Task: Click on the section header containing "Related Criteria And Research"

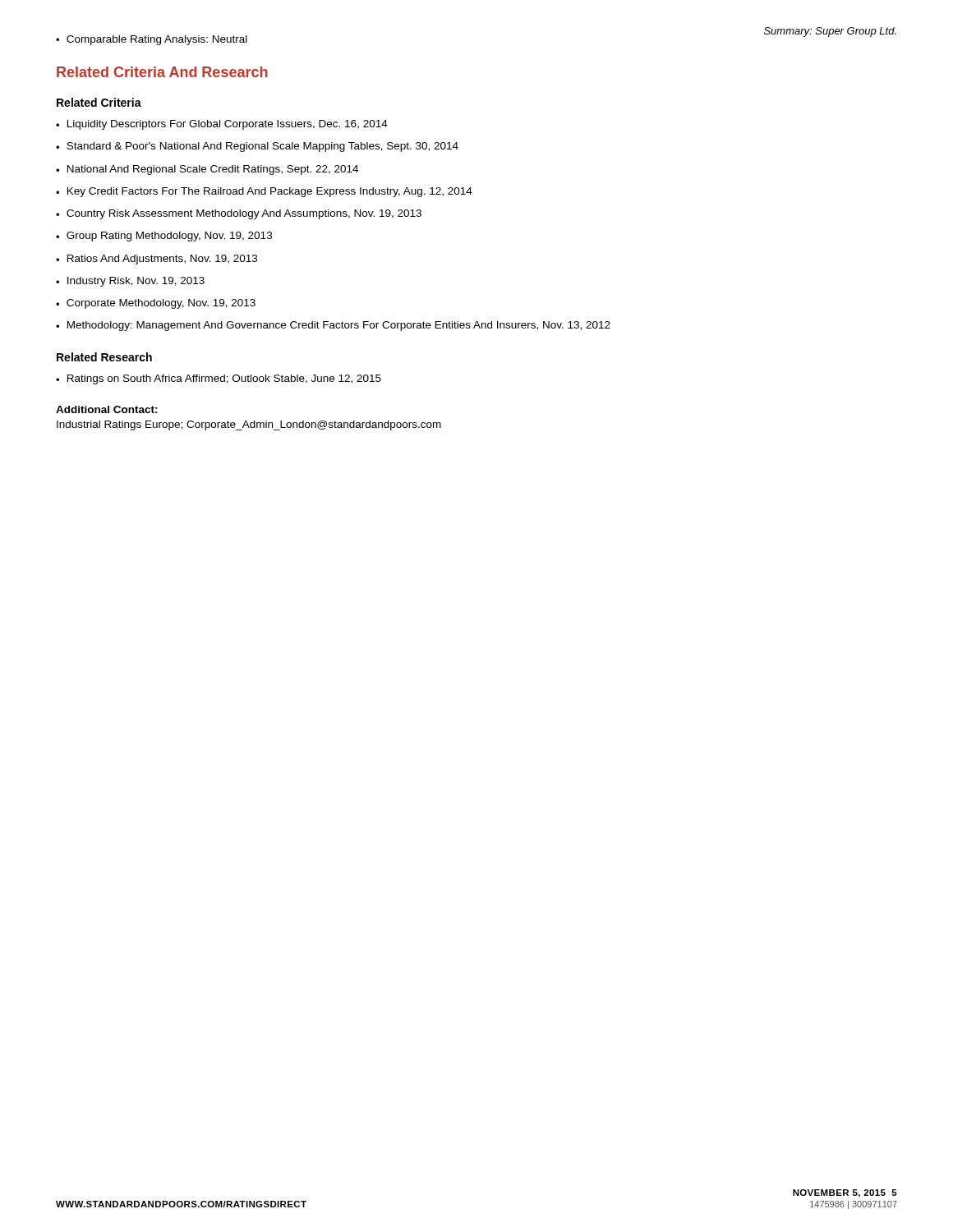Action: 162,72
